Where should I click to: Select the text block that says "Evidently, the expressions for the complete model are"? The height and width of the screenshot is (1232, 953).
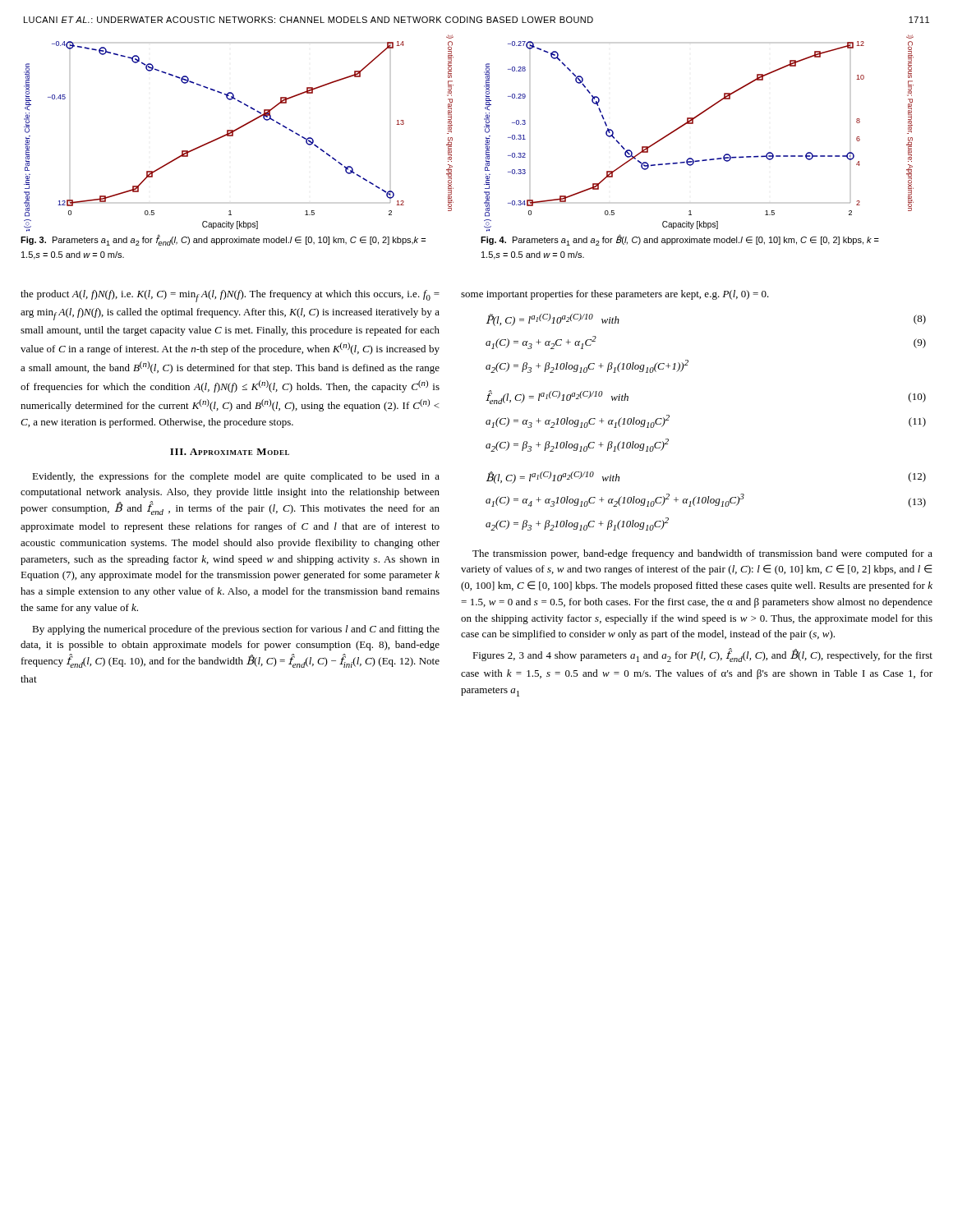(x=230, y=578)
